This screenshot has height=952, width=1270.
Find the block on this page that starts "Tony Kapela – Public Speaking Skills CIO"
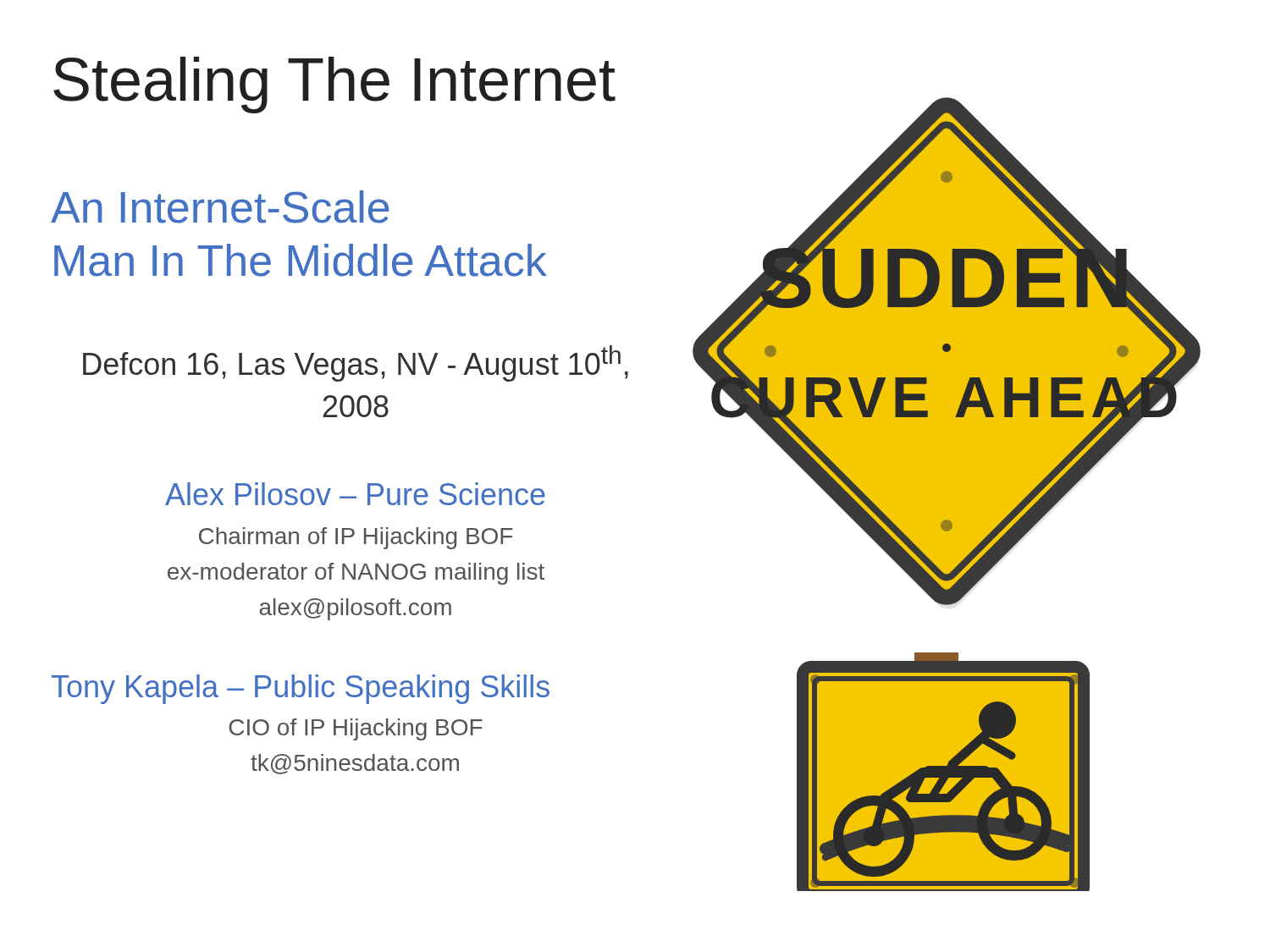(356, 724)
